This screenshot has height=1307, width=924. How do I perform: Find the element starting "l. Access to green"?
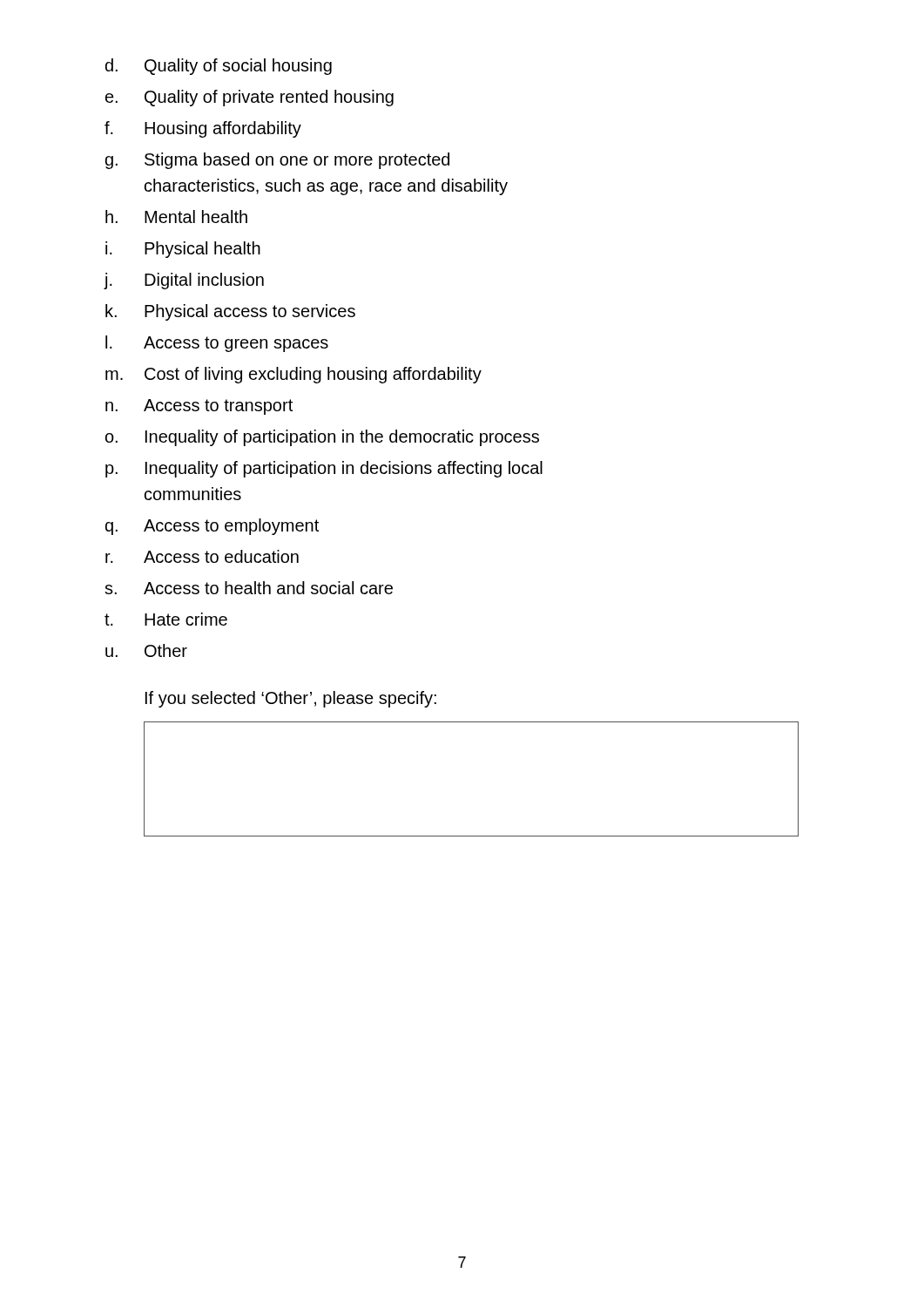pyautogui.click(x=217, y=344)
